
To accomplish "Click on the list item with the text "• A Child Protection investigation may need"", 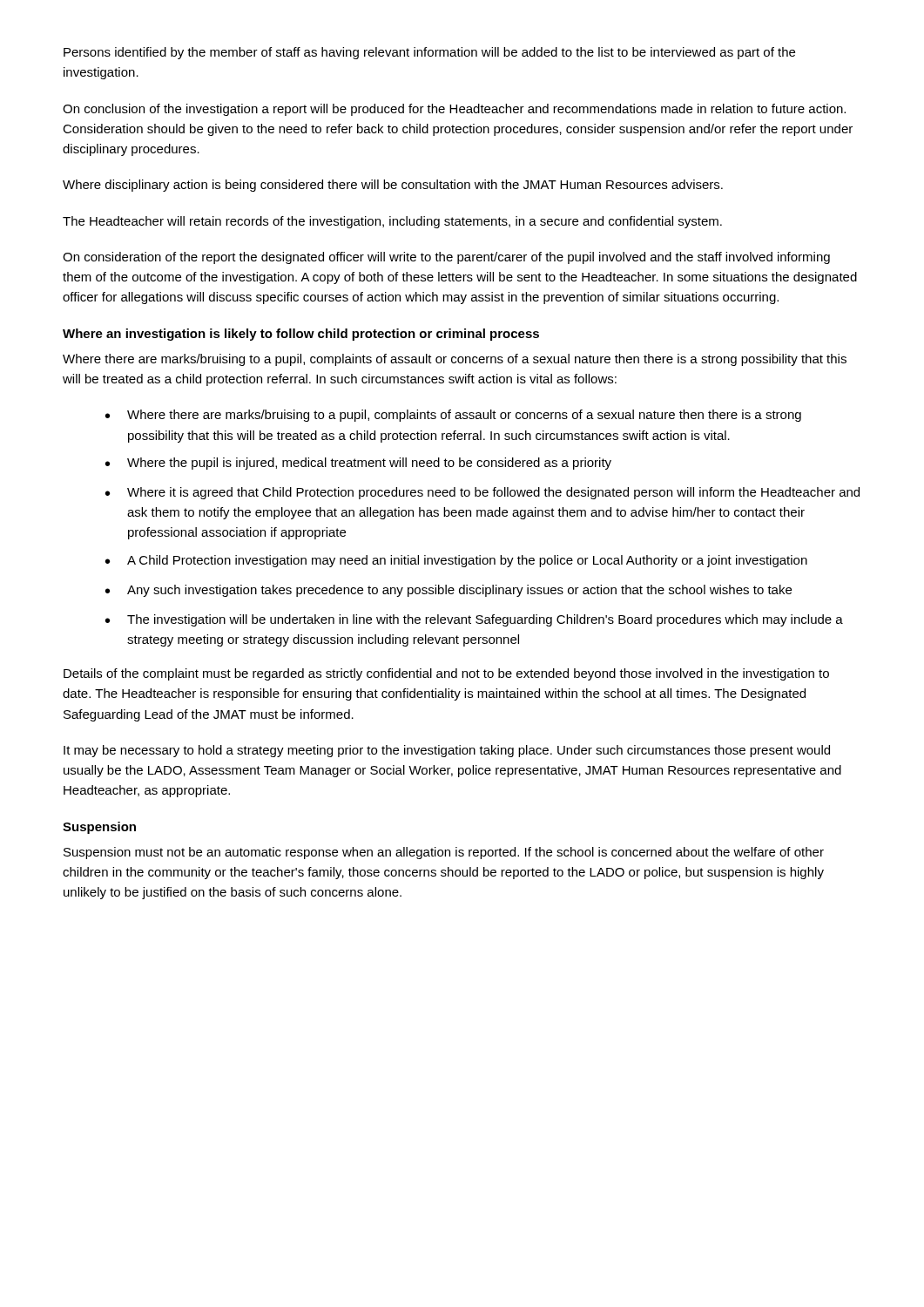I will tap(483, 561).
